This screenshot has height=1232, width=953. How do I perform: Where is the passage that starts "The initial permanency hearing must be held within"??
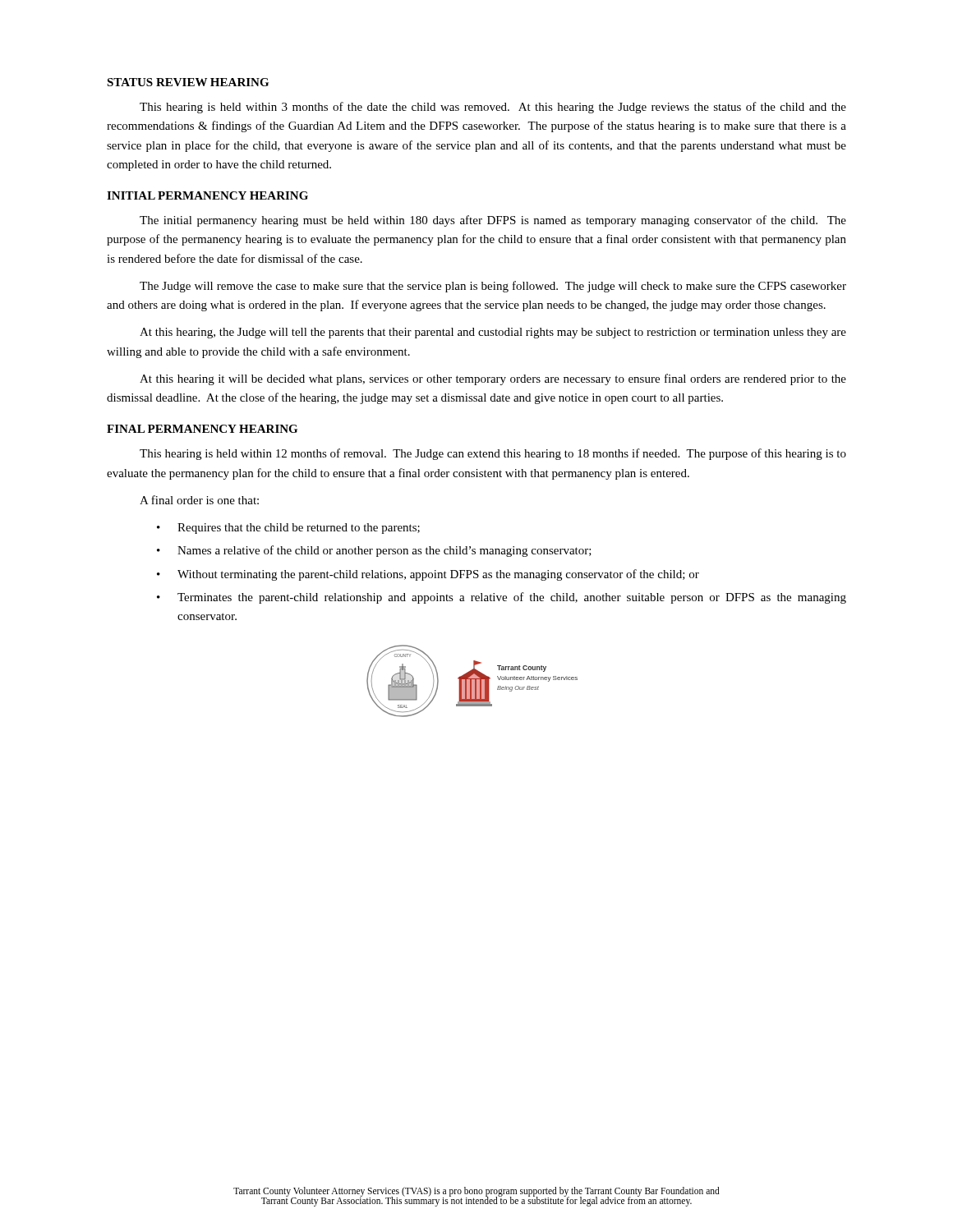pyautogui.click(x=476, y=239)
